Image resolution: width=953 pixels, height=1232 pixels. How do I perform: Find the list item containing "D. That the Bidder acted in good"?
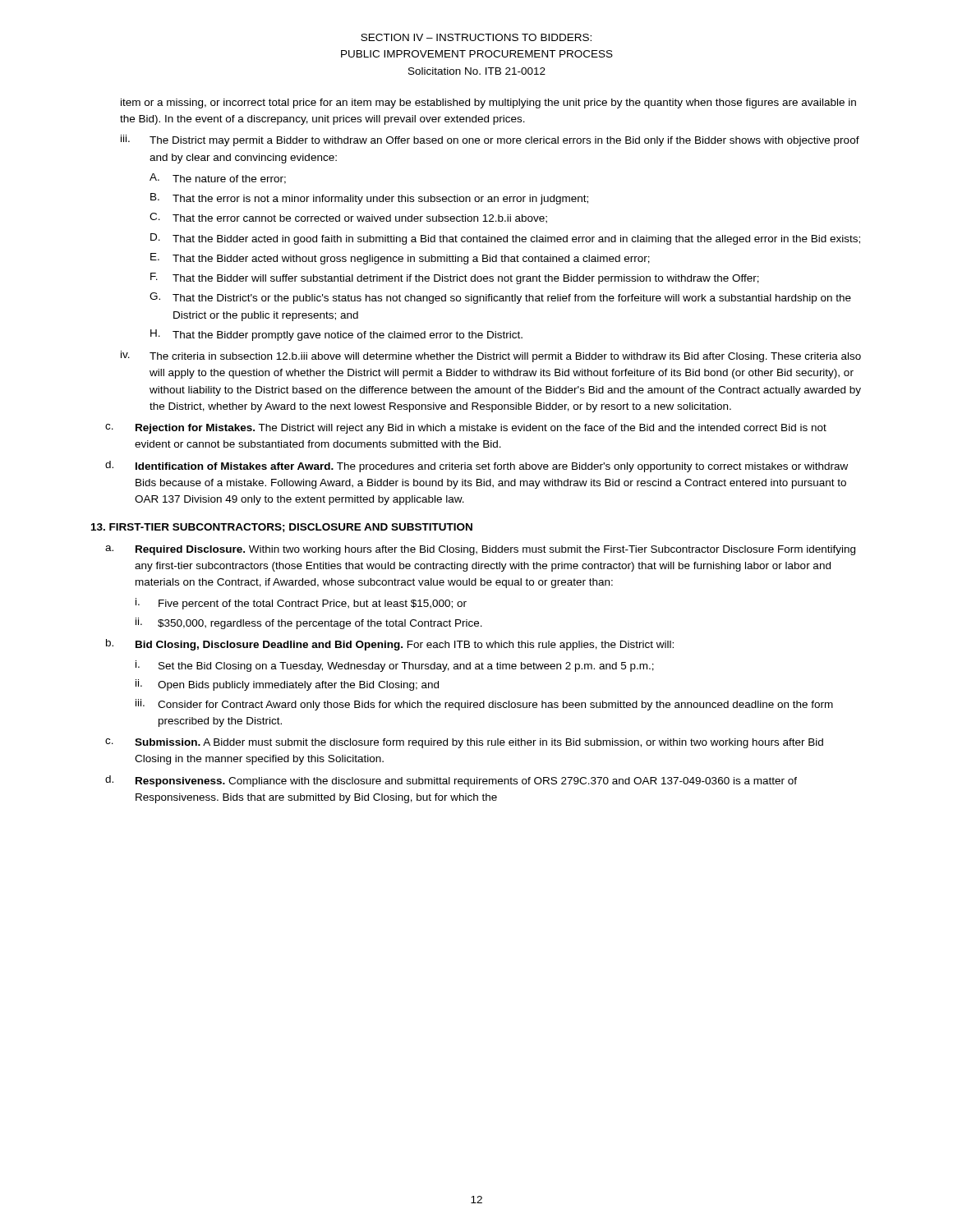[506, 239]
